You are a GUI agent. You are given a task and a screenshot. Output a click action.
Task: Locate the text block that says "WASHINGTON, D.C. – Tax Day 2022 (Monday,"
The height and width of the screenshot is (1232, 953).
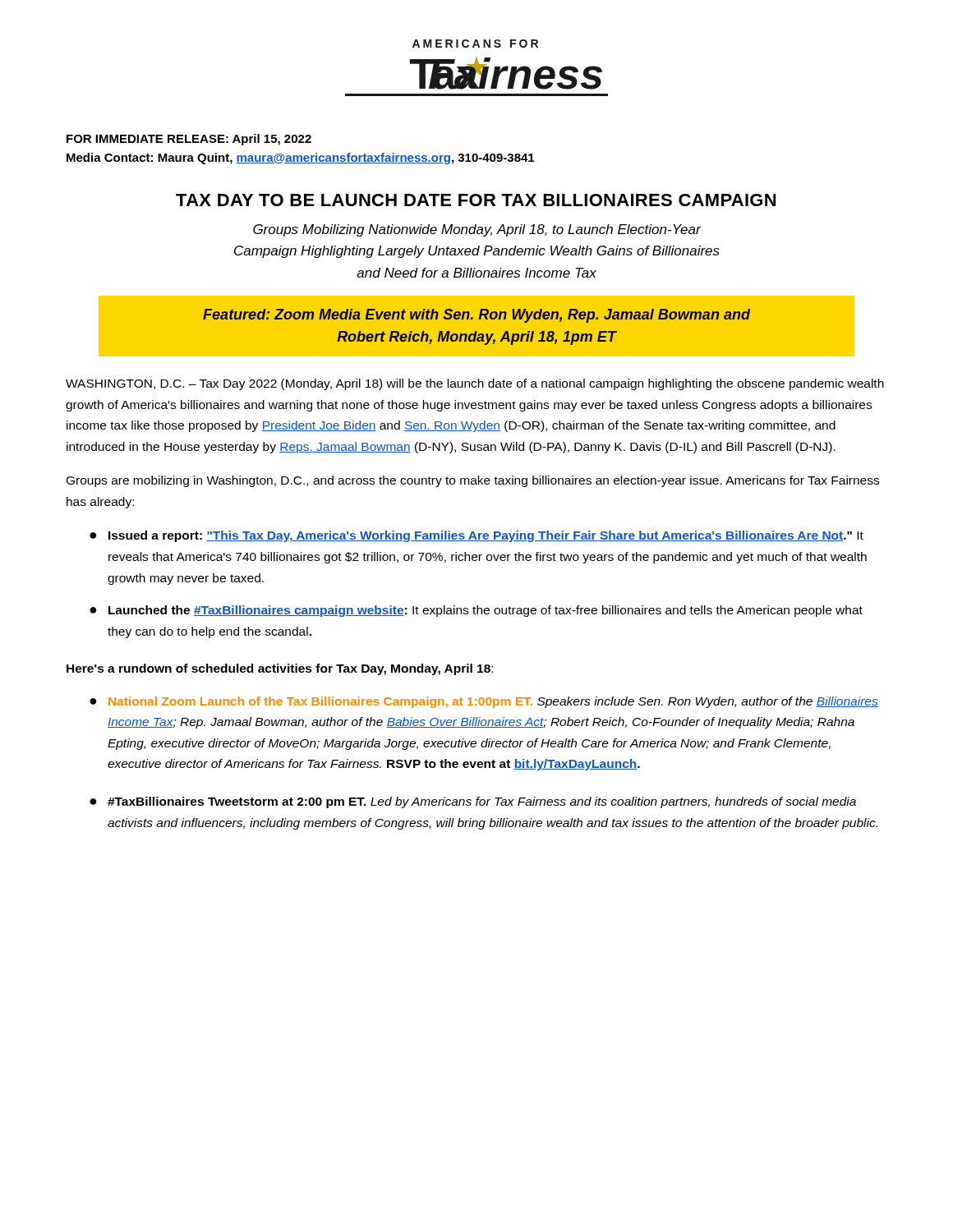point(475,415)
